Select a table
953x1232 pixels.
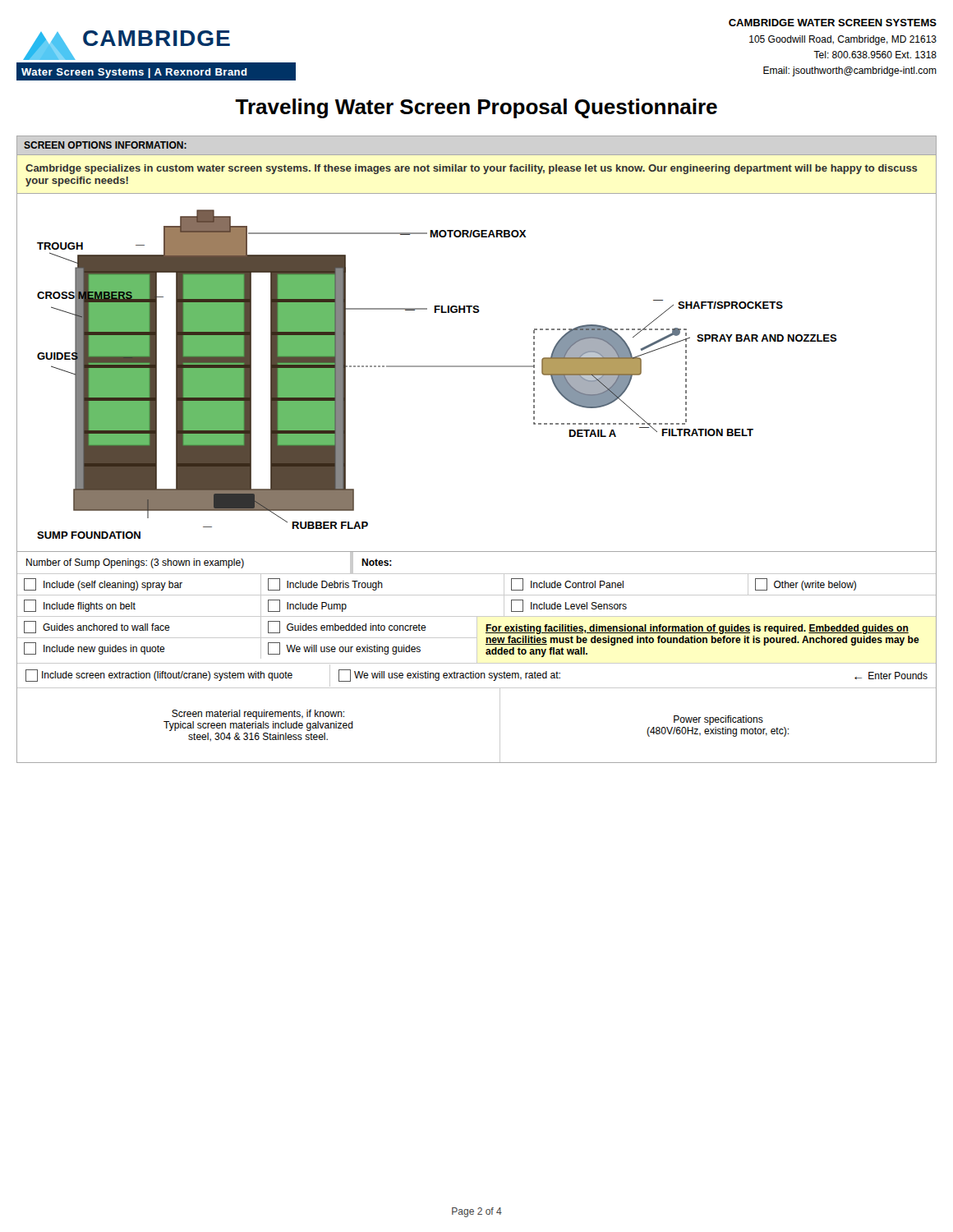[476, 657]
